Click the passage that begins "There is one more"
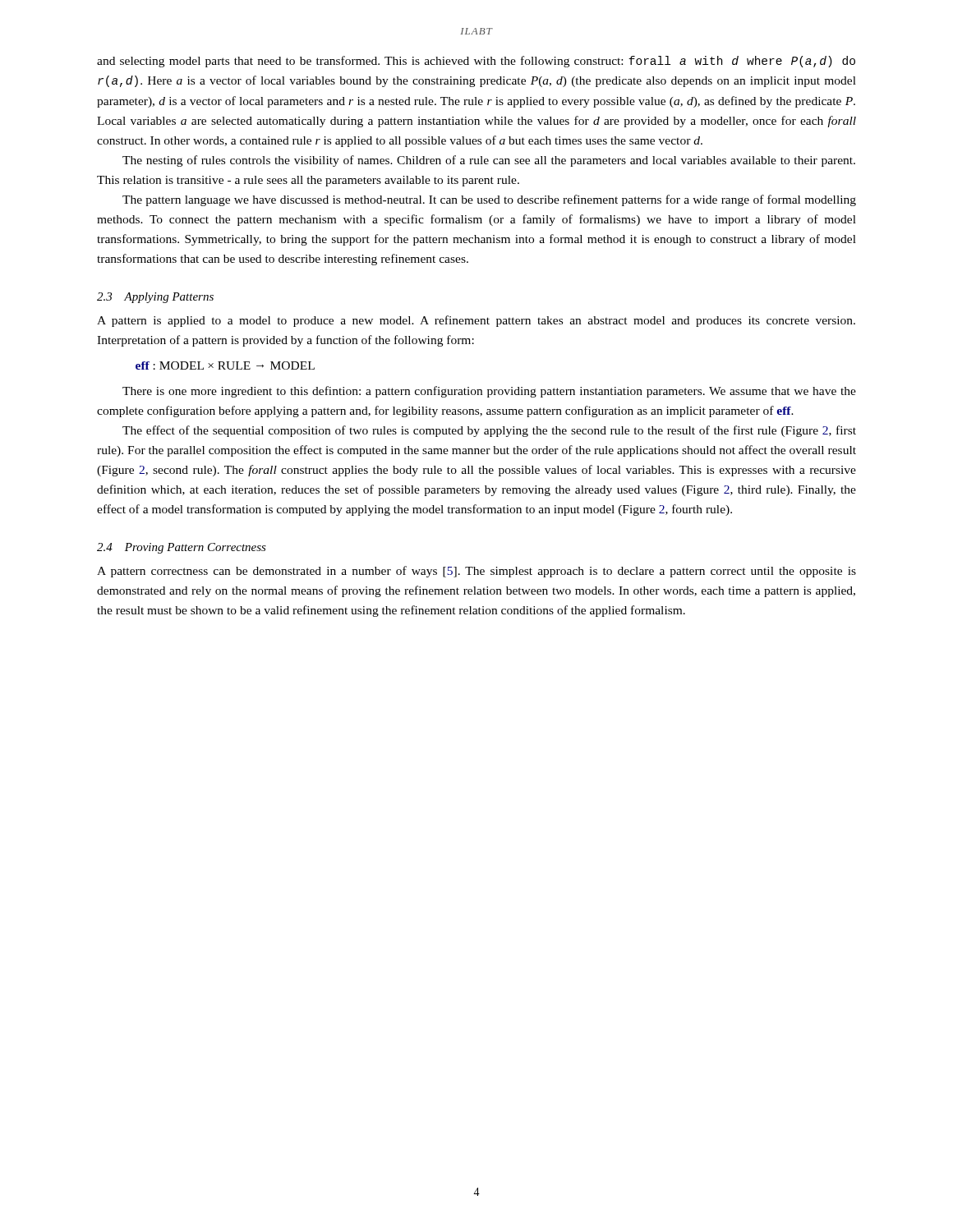Viewport: 953px width, 1232px height. [476, 401]
